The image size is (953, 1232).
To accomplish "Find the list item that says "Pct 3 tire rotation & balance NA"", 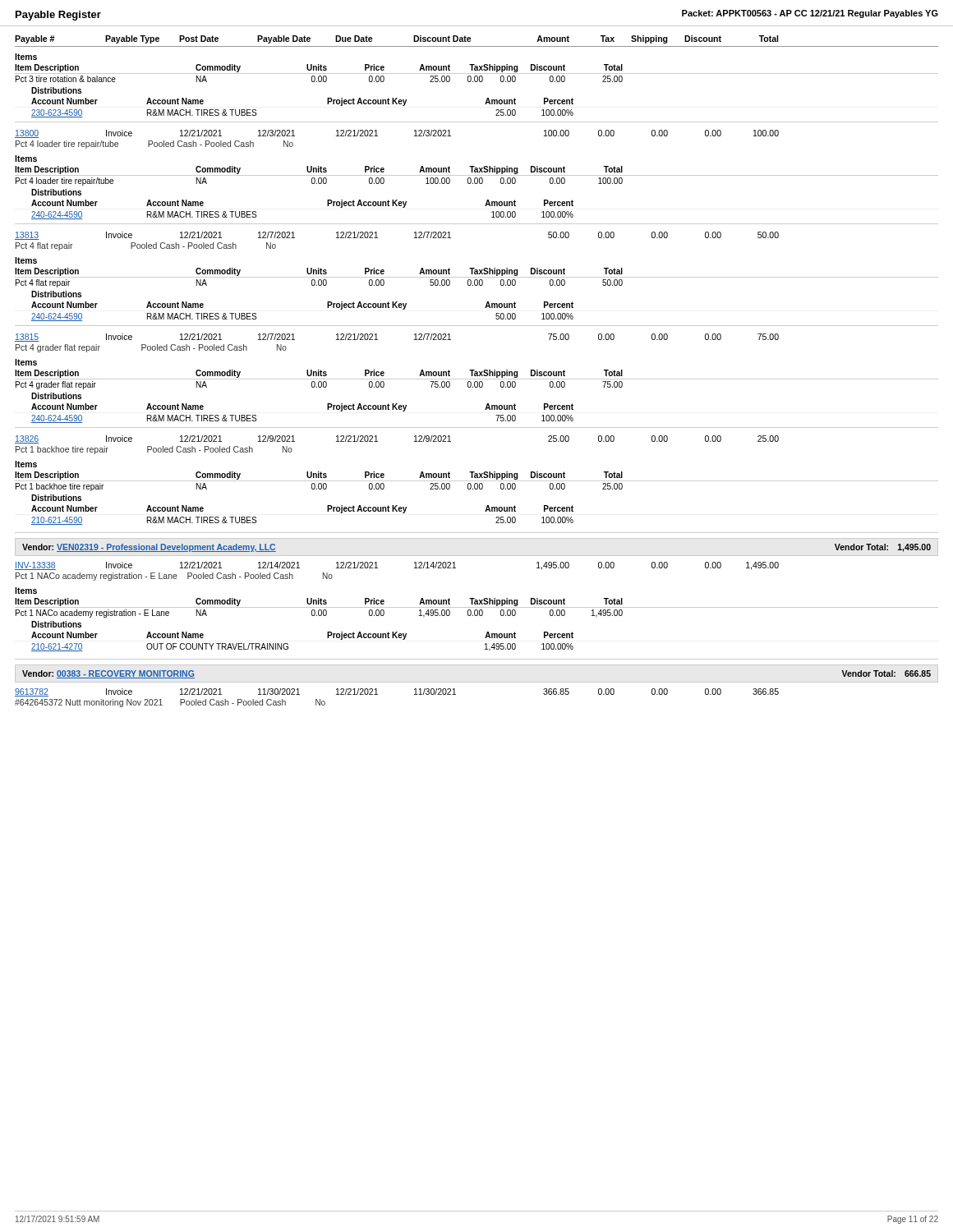I will [x=319, y=79].
